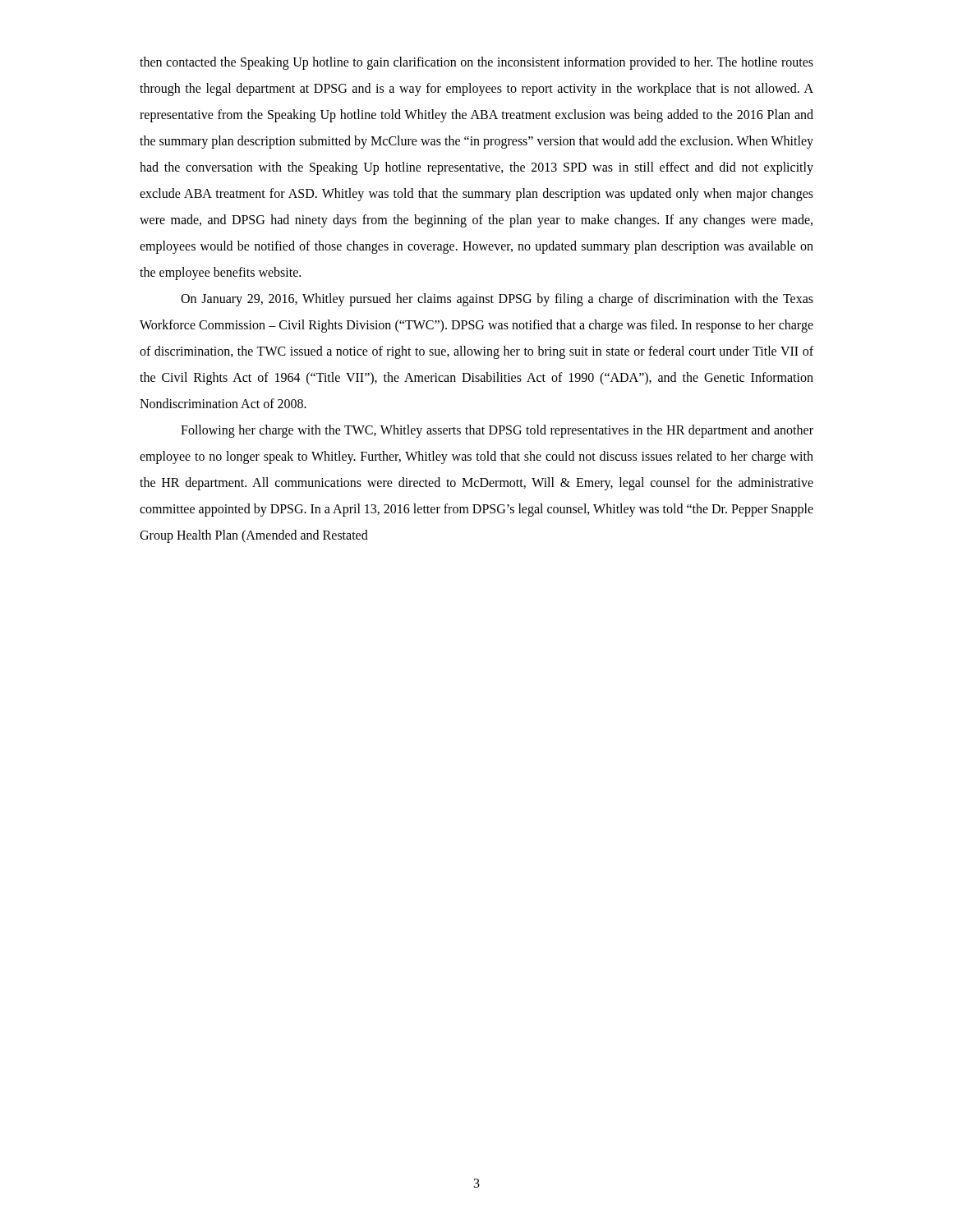The width and height of the screenshot is (953, 1232).
Task: Where is the passage that starts "On January 29, 2016, Whitley pursued"?
Action: (476, 352)
